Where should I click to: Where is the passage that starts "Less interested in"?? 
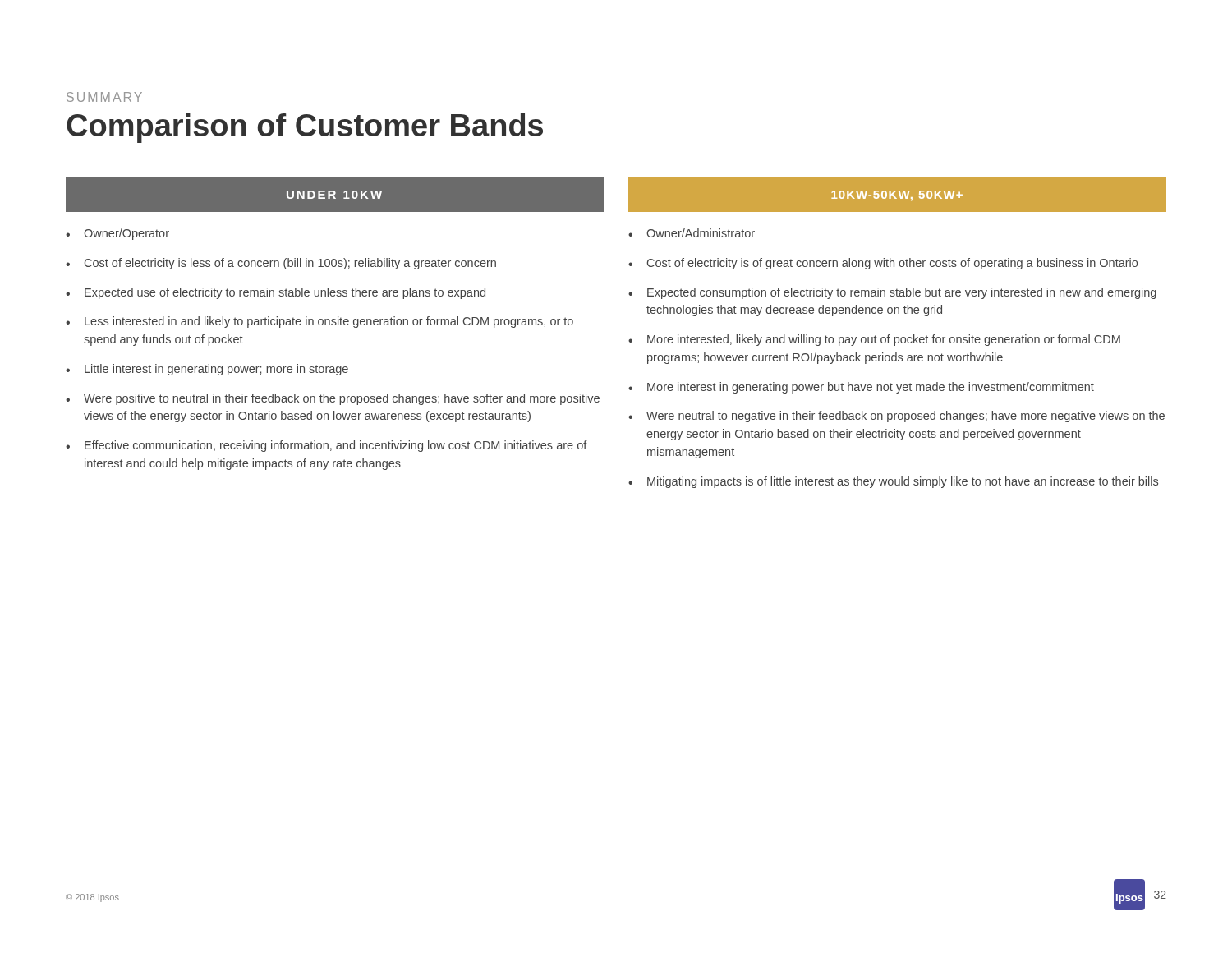329,330
